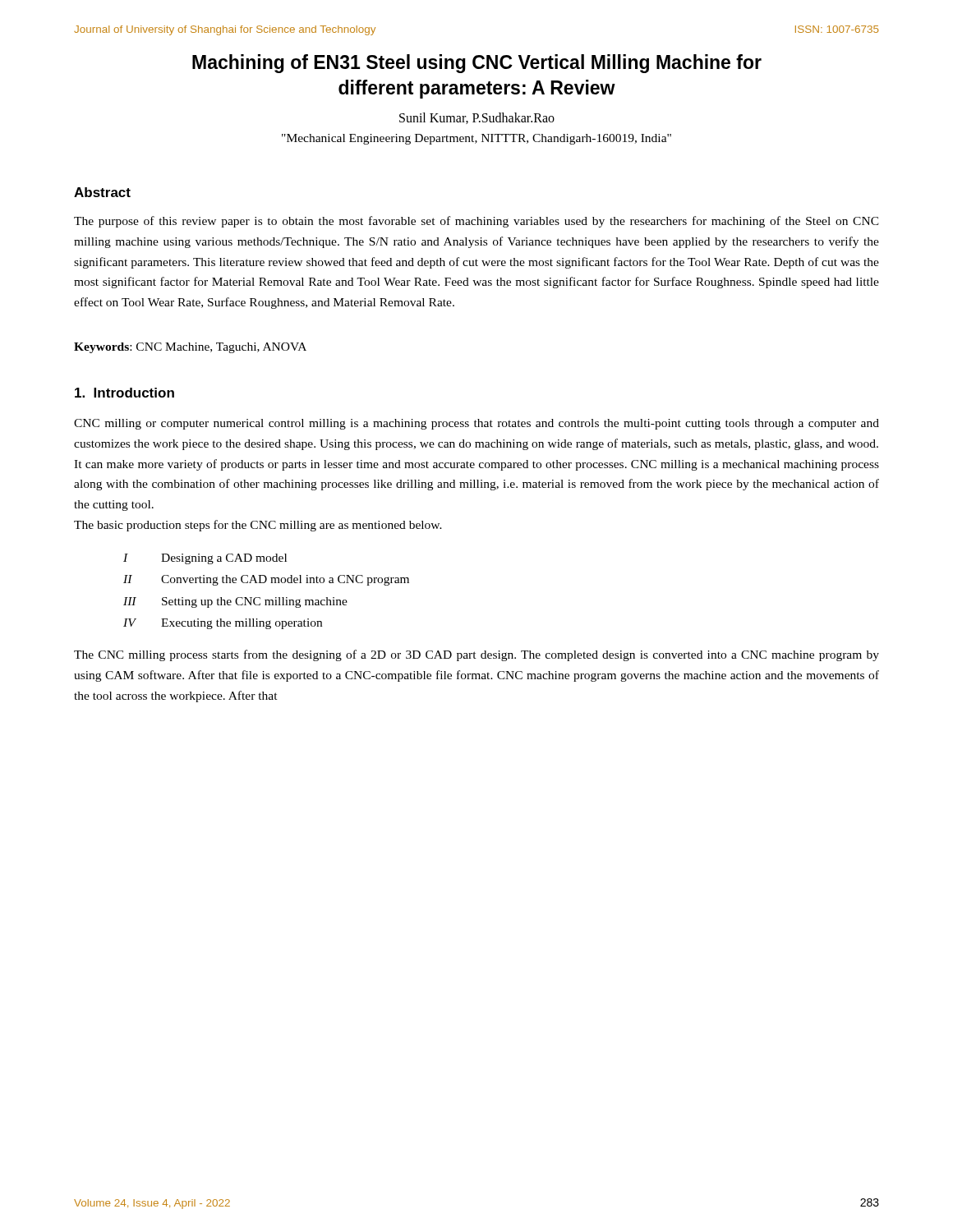Locate the list item that reads "IV Executing the milling operation"

(223, 624)
